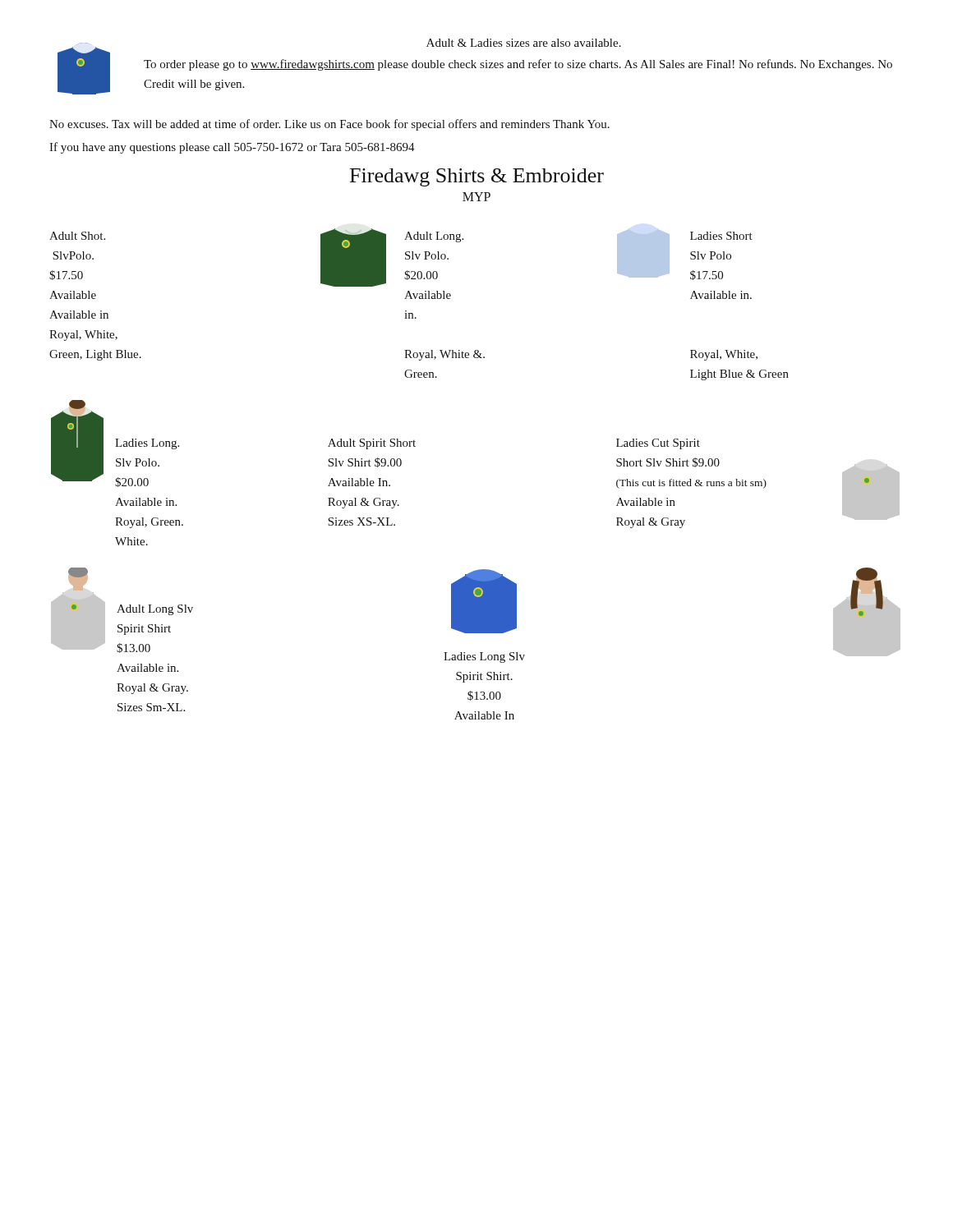The width and height of the screenshot is (953, 1232).
Task: Click the passage that begins "Adult Long. Slv"
Action: 445,305
